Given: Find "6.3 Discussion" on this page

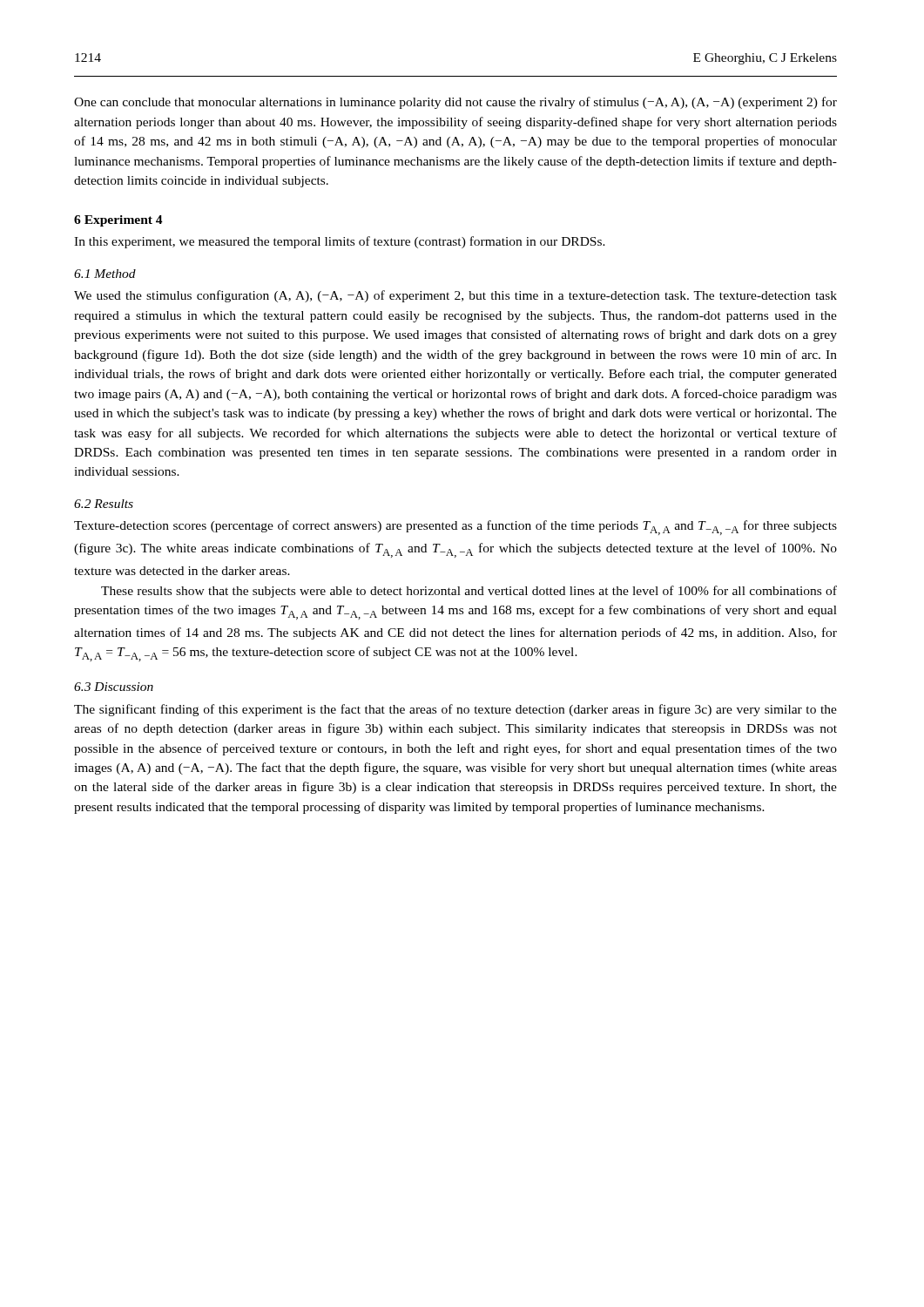Looking at the screenshot, I should [x=114, y=686].
